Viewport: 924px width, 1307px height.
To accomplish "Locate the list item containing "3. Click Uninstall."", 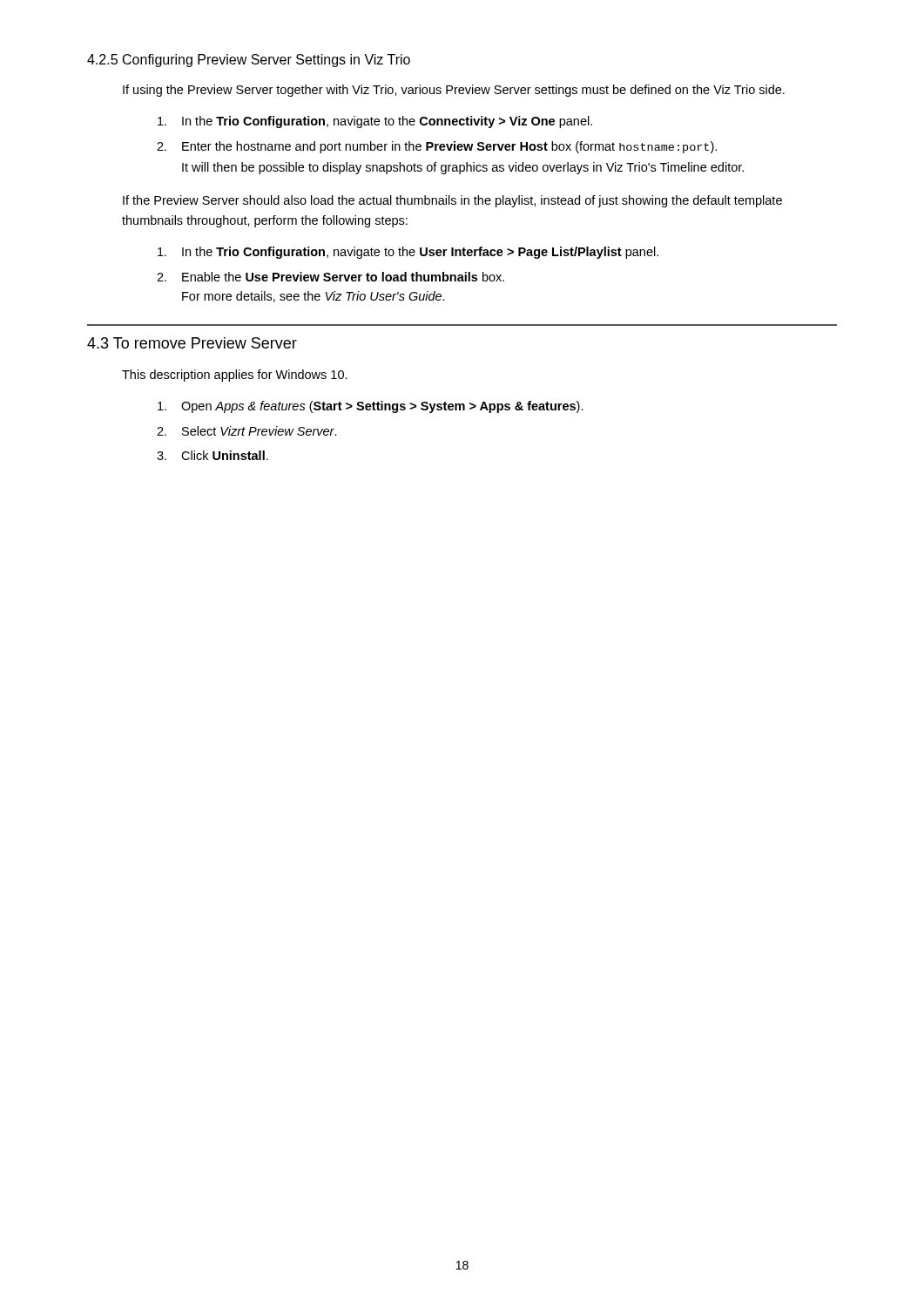I will 212,455.
